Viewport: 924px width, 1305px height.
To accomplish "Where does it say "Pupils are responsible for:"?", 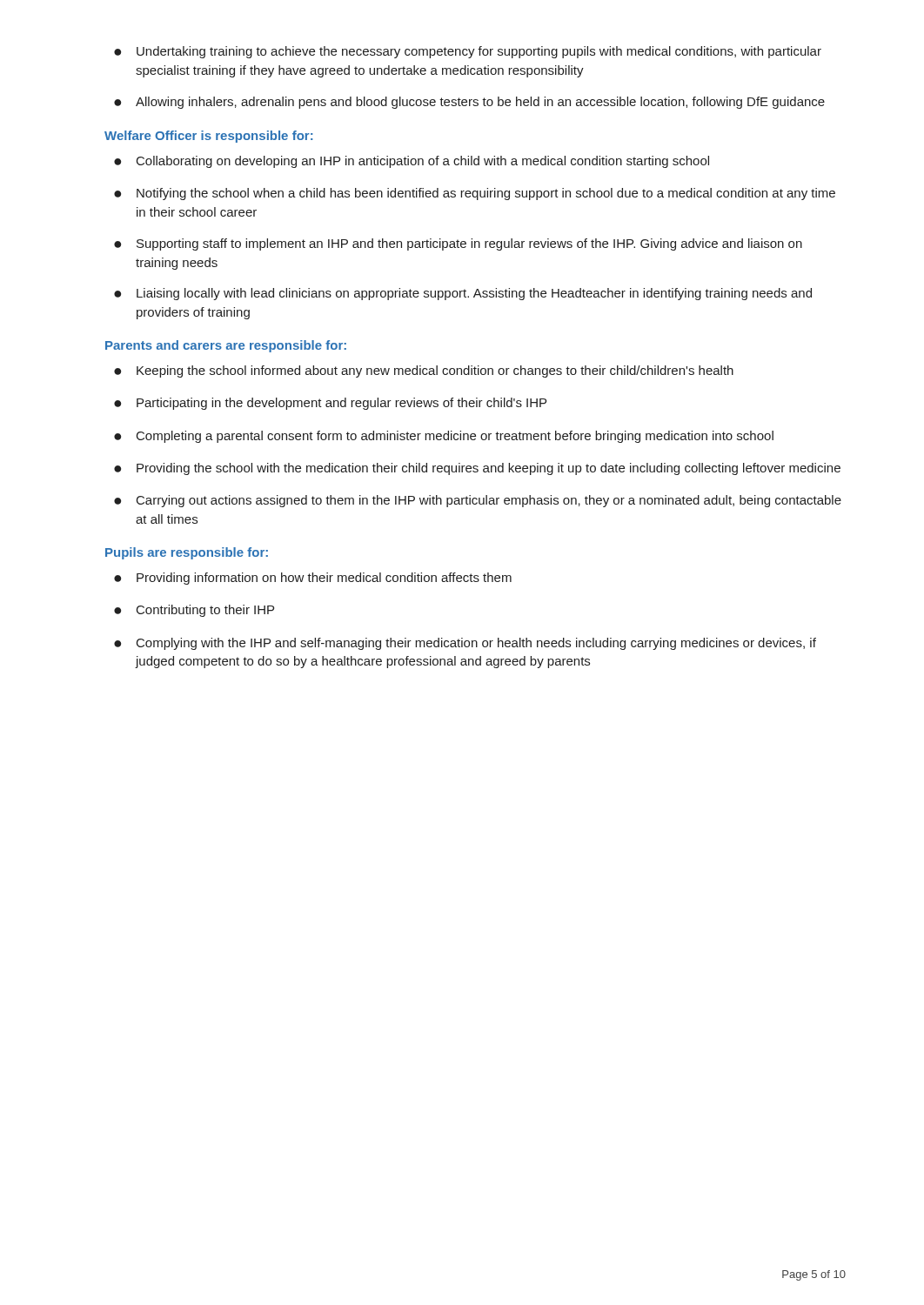I will coord(187,553).
